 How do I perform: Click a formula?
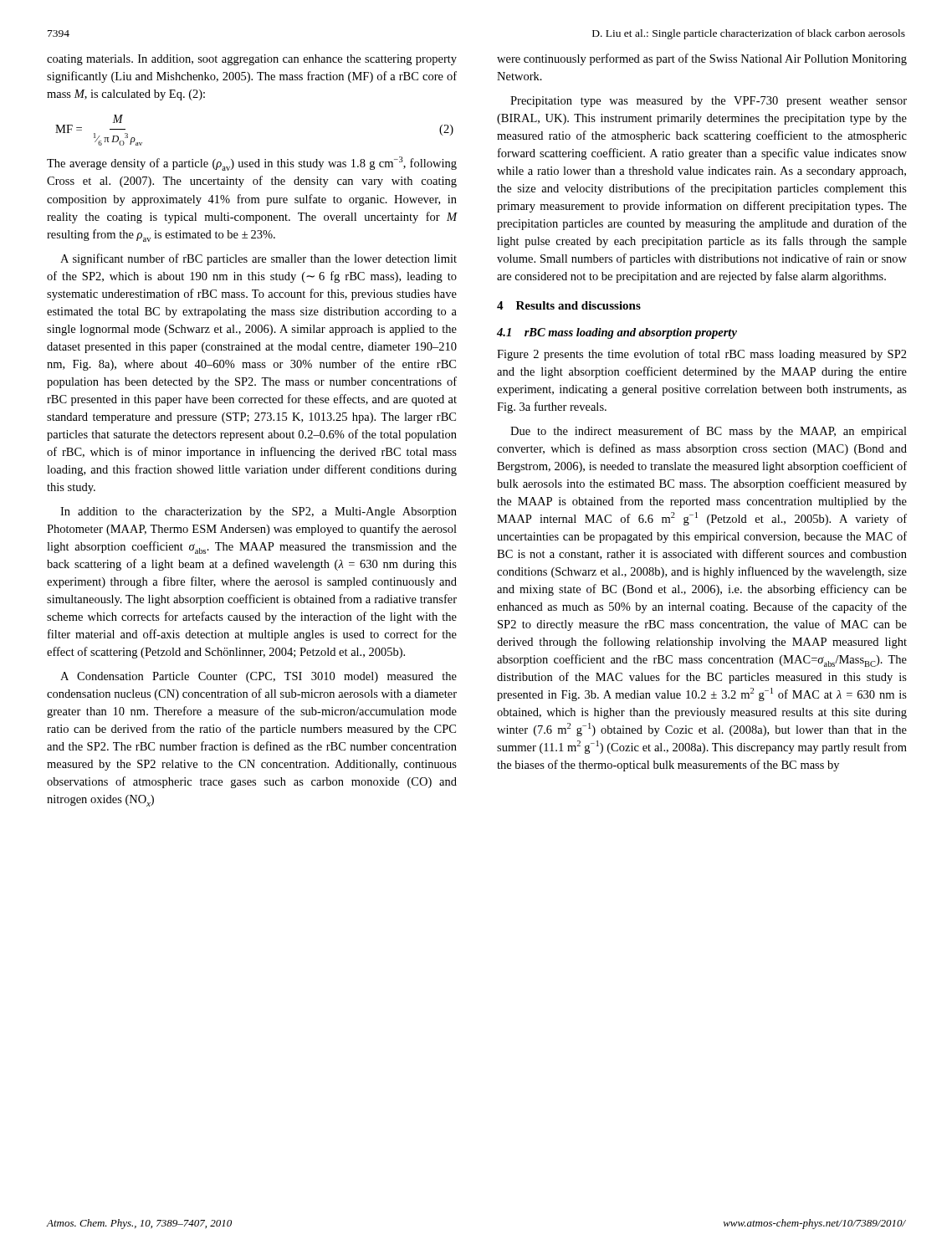point(252,129)
